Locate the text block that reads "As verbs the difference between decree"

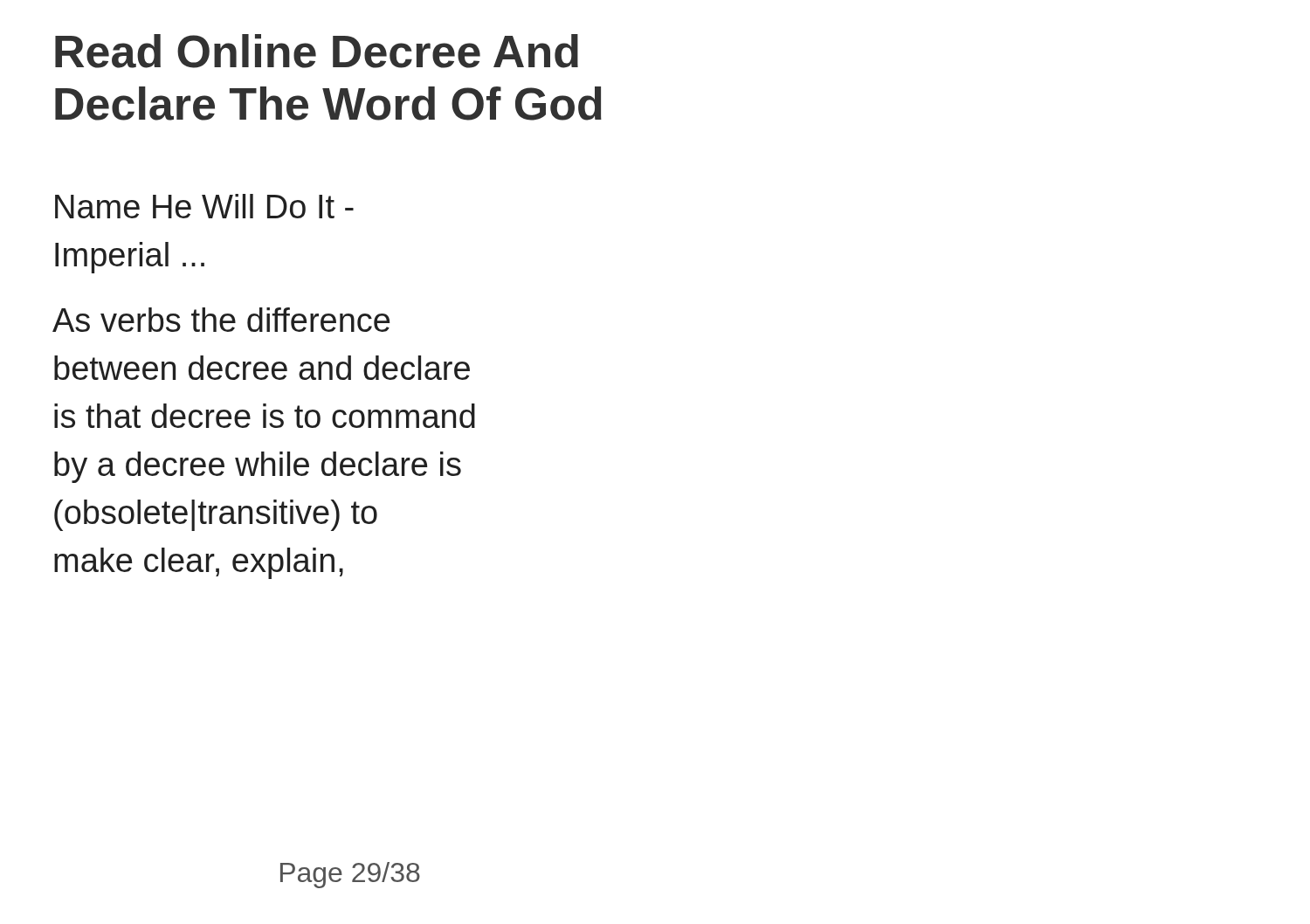tap(265, 441)
